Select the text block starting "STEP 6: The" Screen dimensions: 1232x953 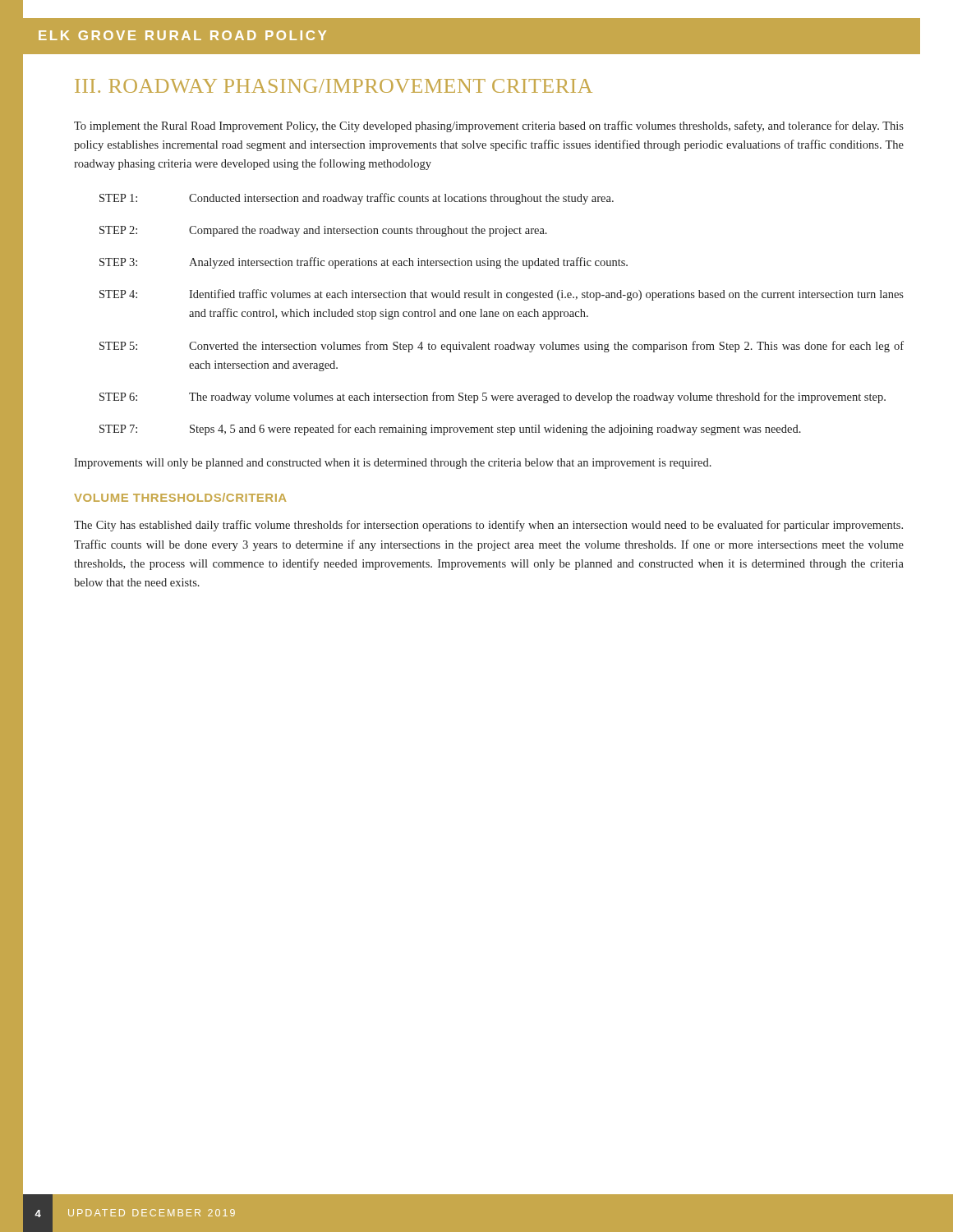coord(501,397)
